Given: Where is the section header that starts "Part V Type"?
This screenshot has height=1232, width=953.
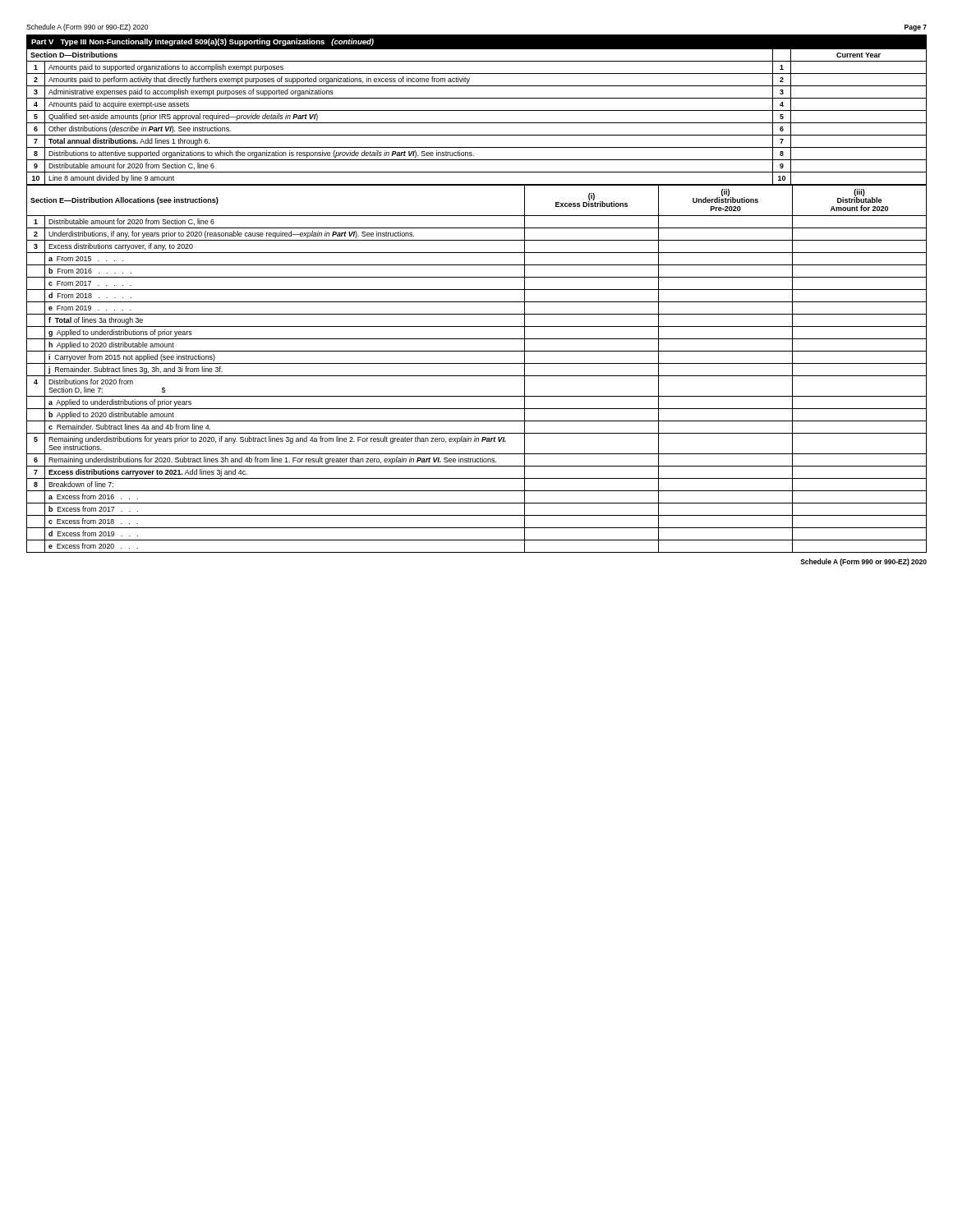Looking at the screenshot, I should (203, 41).
